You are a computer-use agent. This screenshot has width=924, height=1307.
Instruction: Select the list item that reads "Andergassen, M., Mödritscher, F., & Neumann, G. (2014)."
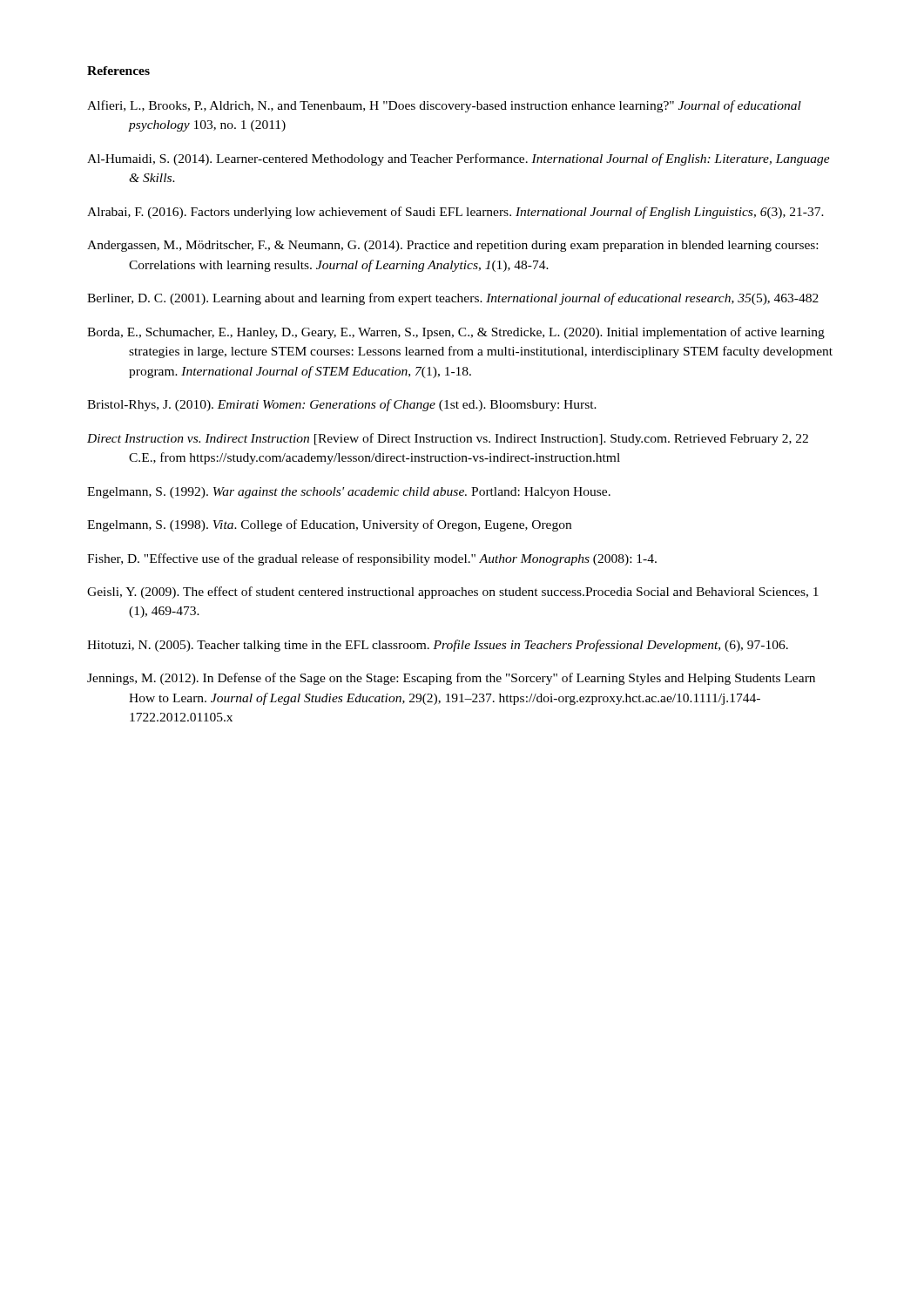[x=453, y=255]
